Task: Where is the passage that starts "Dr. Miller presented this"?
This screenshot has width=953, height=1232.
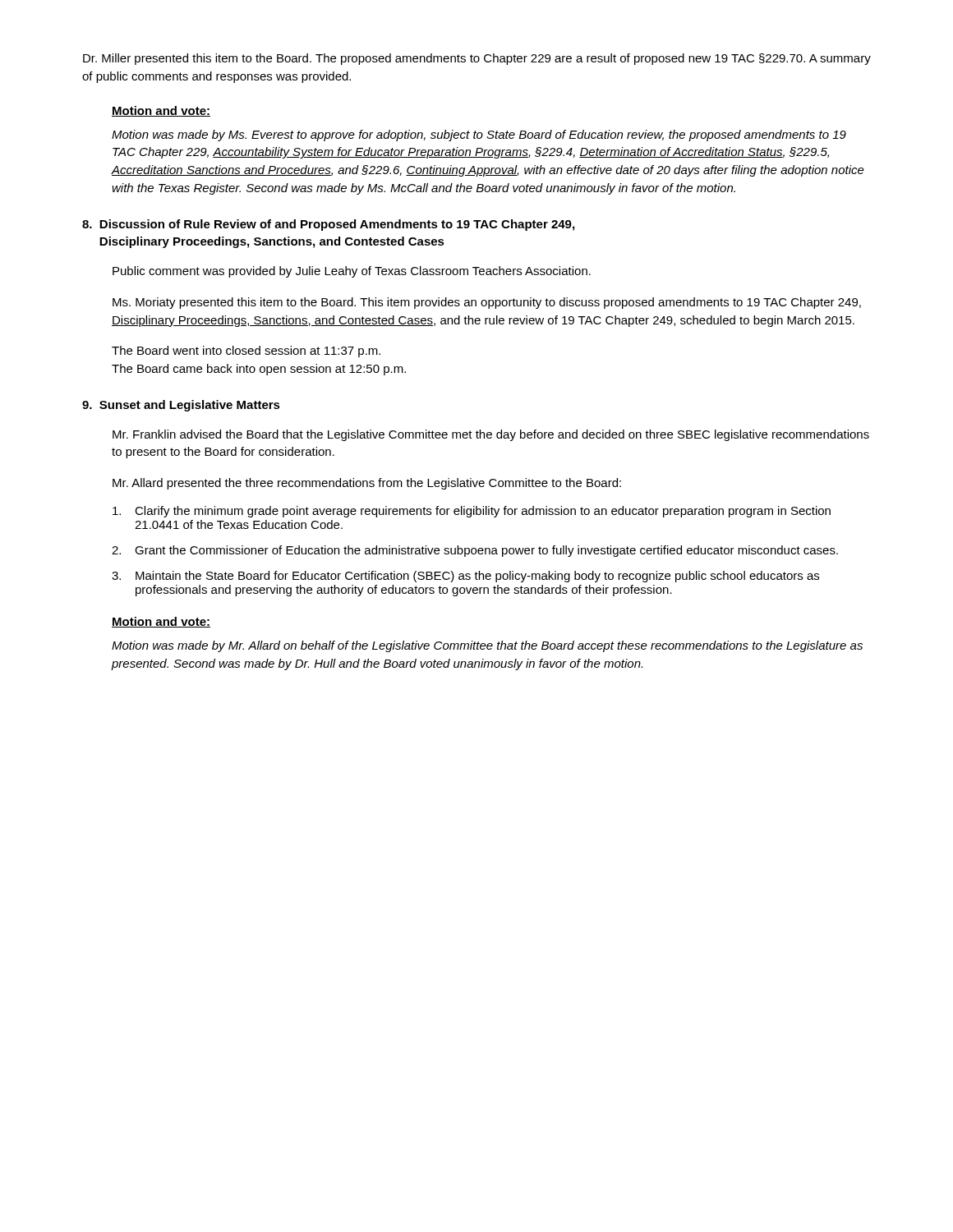Action: point(476,67)
